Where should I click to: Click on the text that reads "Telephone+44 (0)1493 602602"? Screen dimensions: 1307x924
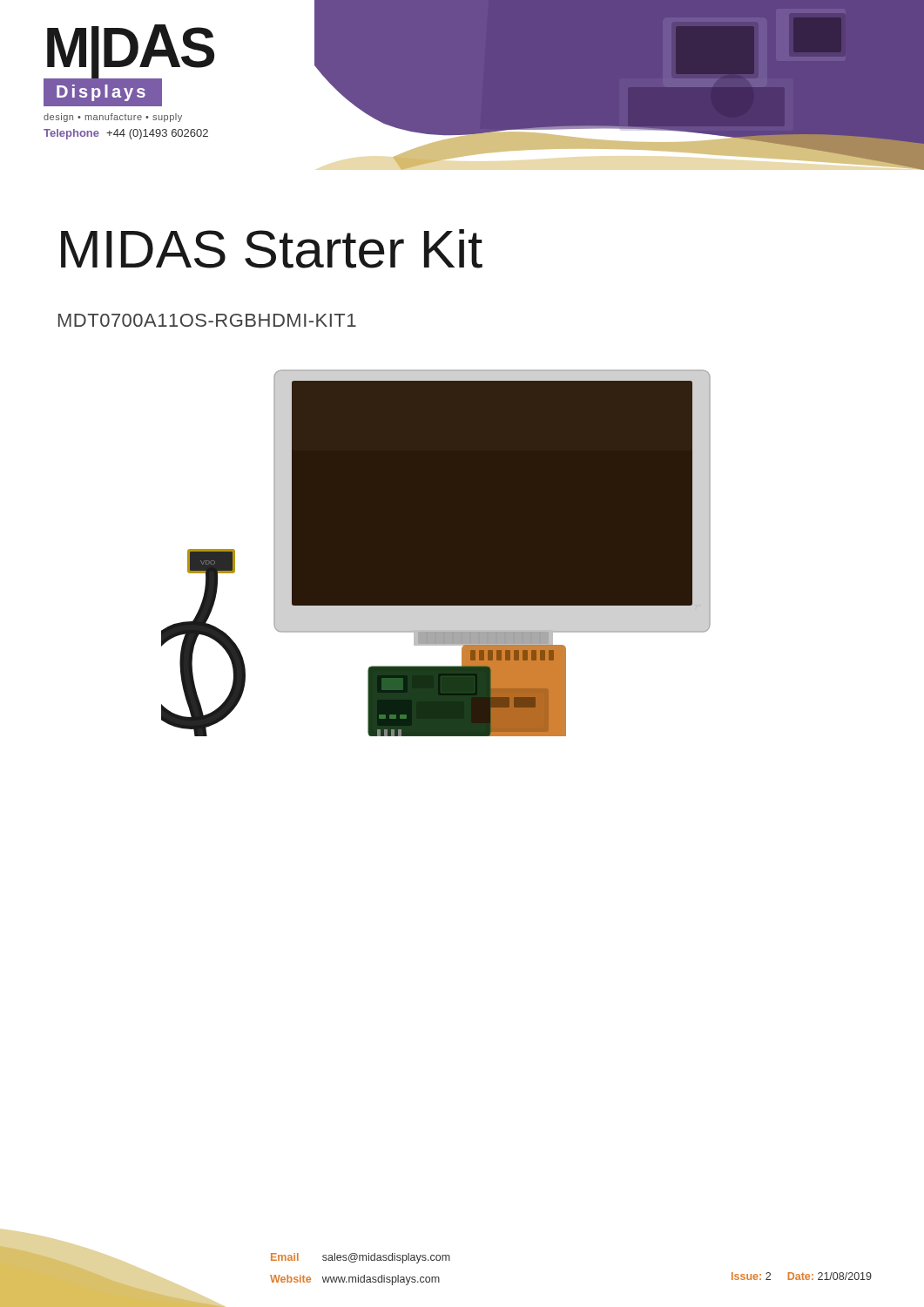click(x=126, y=133)
